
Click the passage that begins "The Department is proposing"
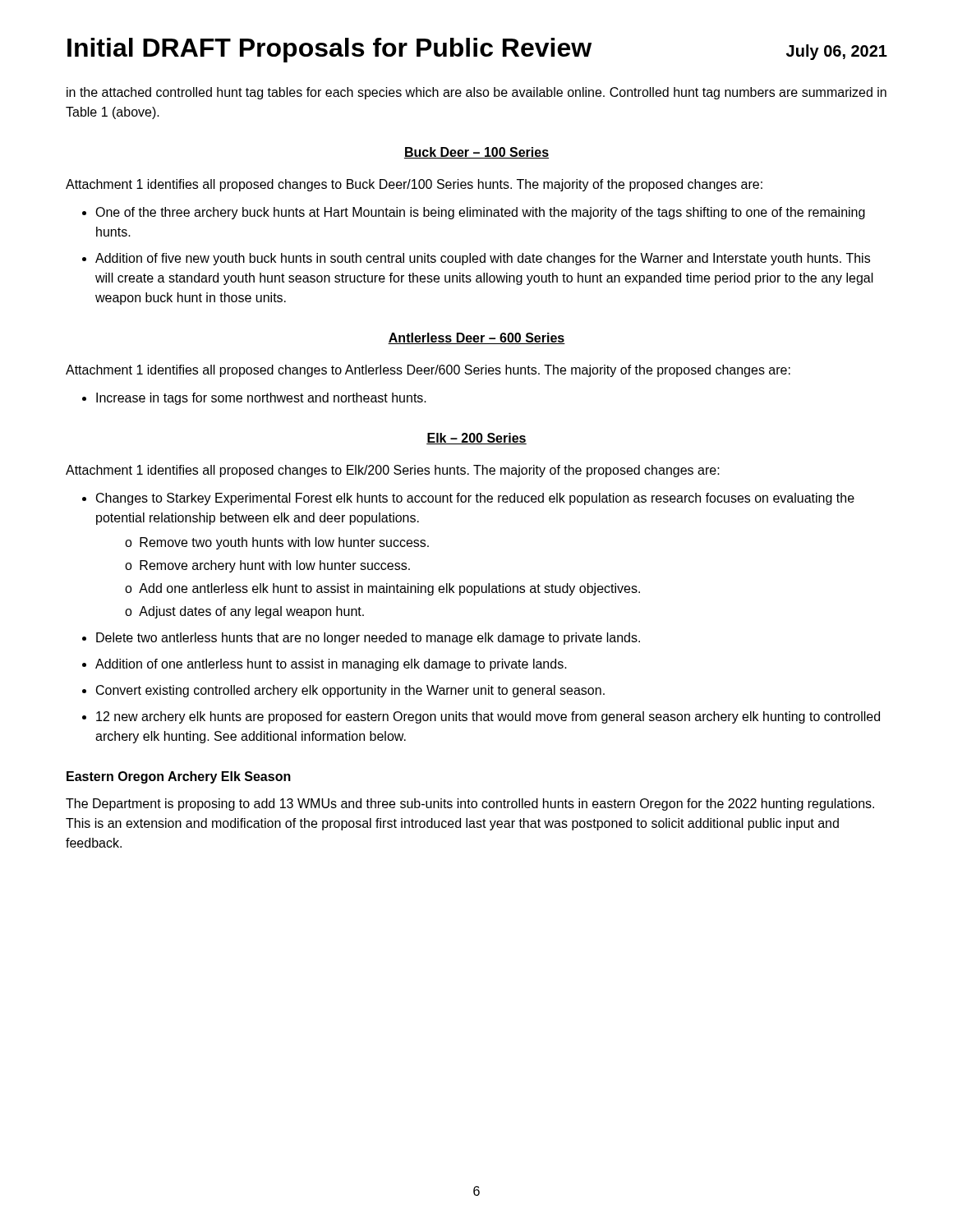471,823
